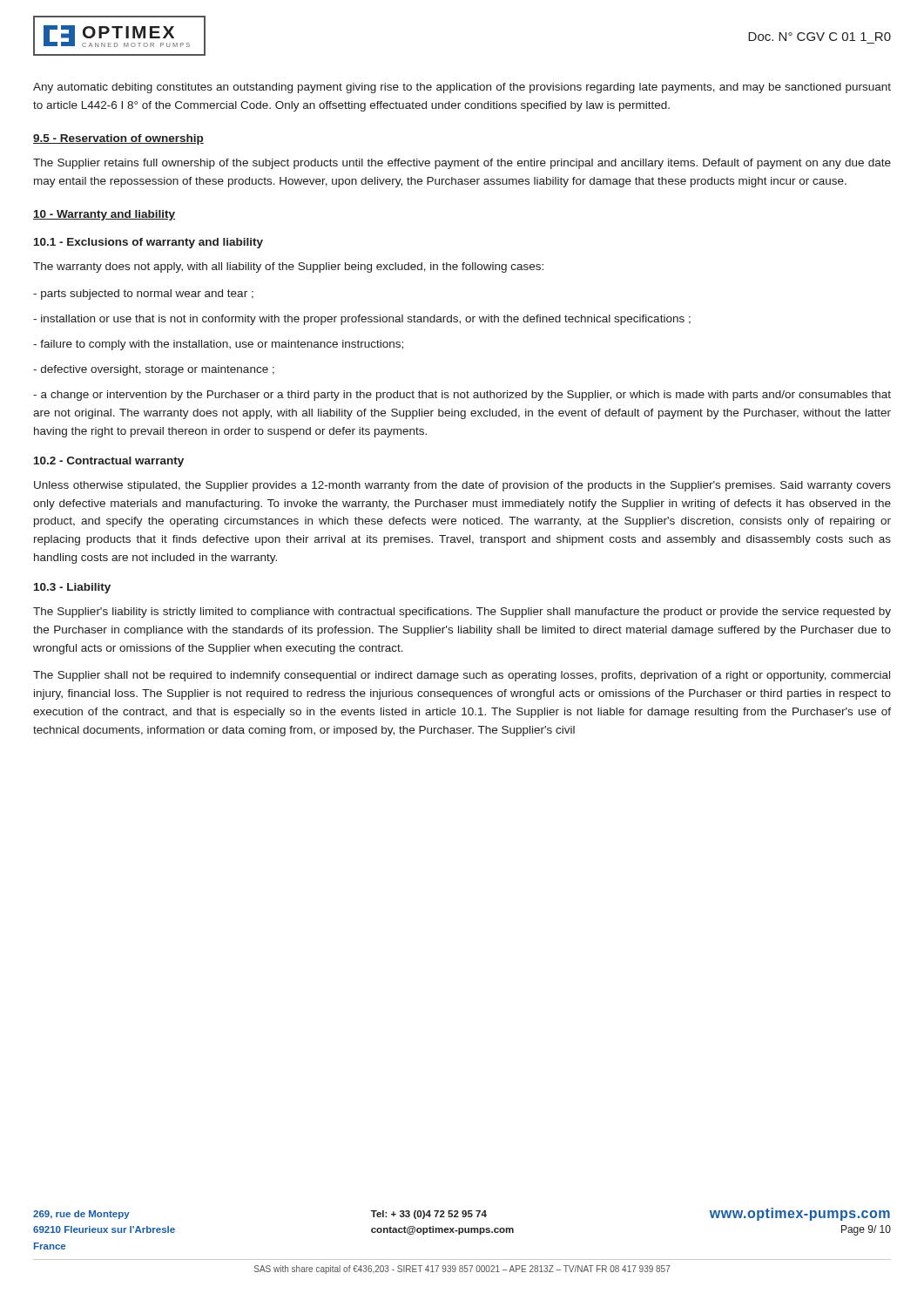The width and height of the screenshot is (924, 1307).
Task: Locate the list item with the text "parts subjected to normal"
Action: click(x=144, y=293)
